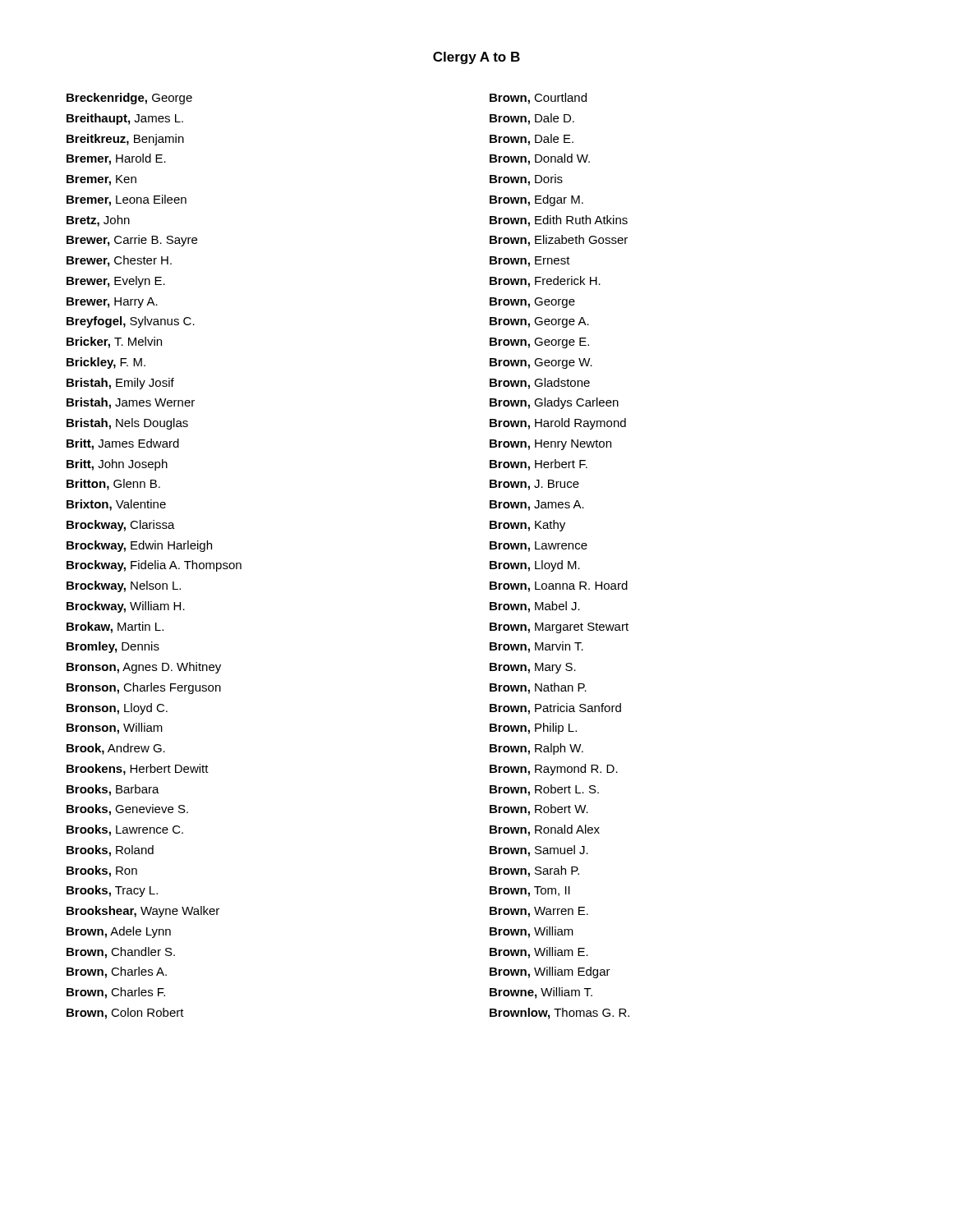Click on the list item containing "Brown, Elizabeth Gosser"
The width and height of the screenshot is (953, 1232).
pyautogui.click(x=558, y=240)
